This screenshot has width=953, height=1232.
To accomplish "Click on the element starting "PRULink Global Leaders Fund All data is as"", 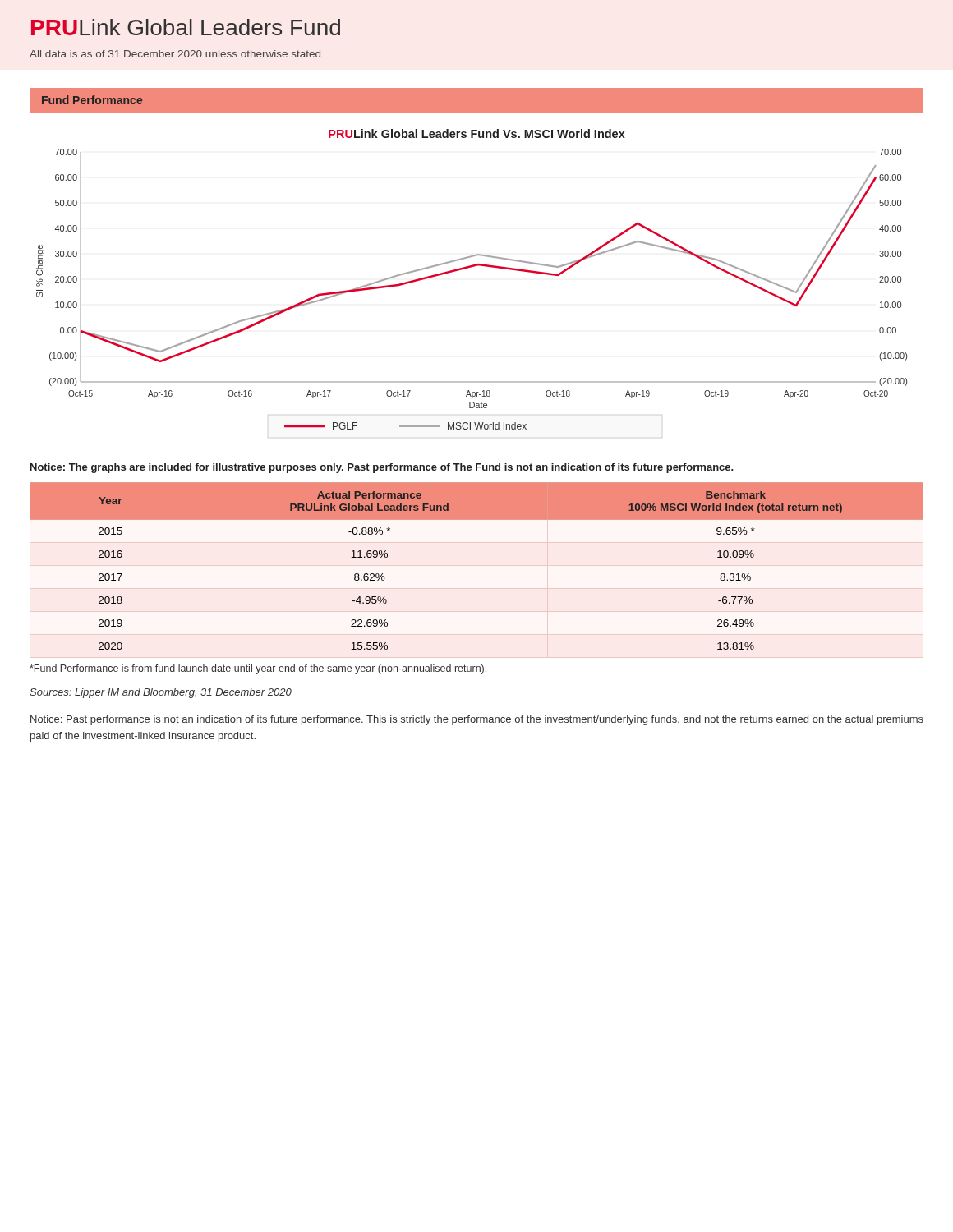I will 186,27.
